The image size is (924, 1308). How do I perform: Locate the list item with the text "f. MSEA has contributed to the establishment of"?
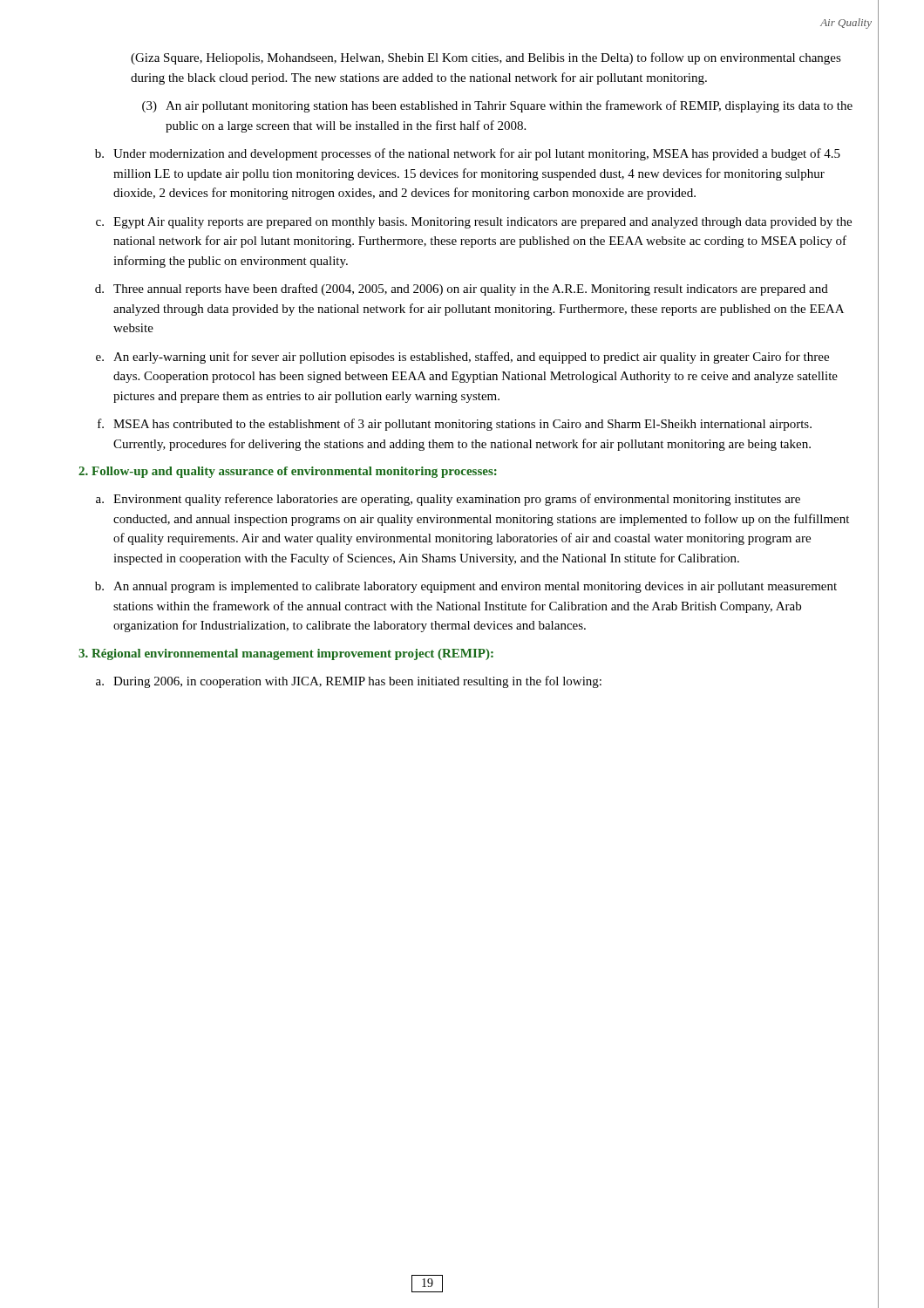tap(466, 434)
